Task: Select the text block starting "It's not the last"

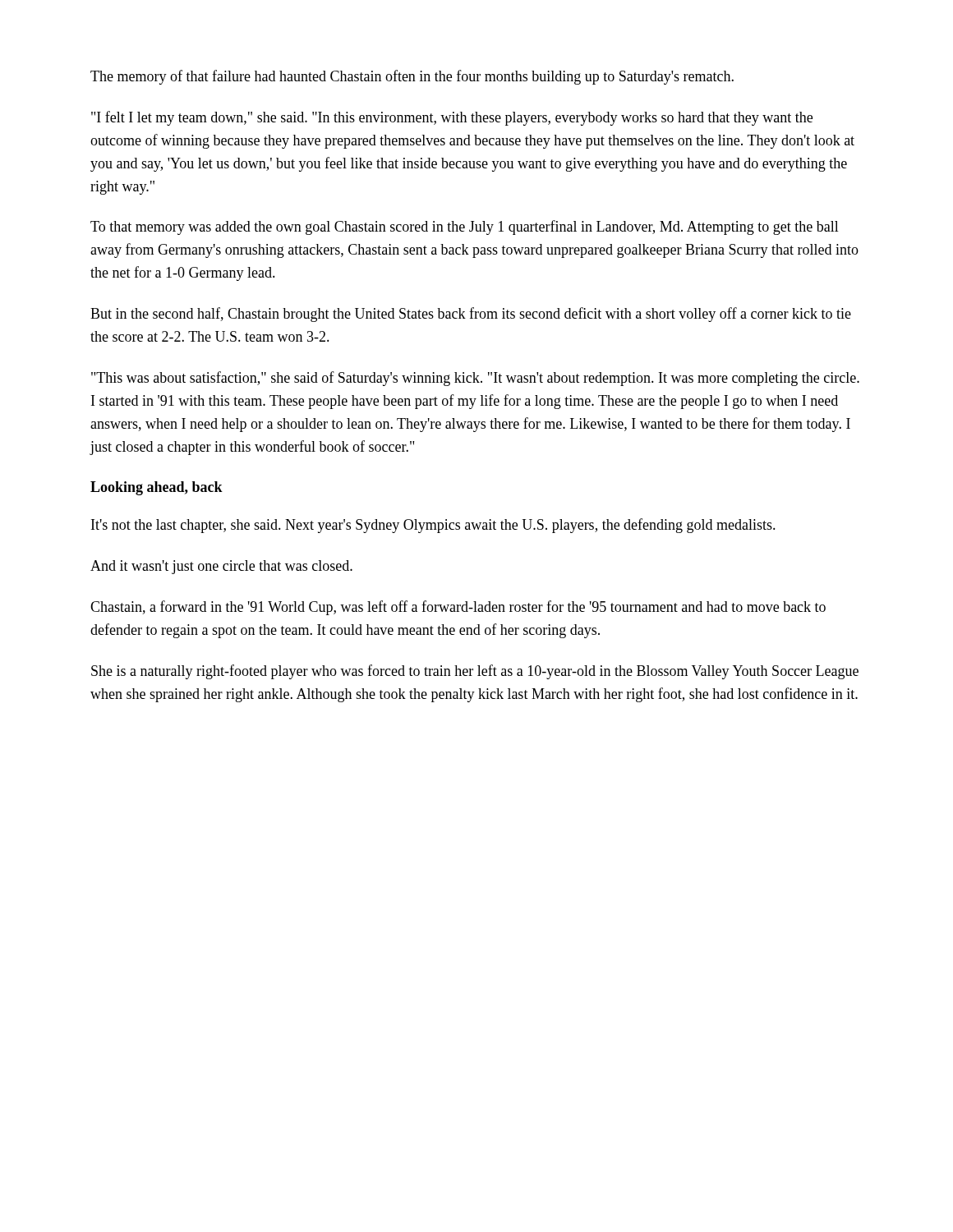Action: [433, 525]
